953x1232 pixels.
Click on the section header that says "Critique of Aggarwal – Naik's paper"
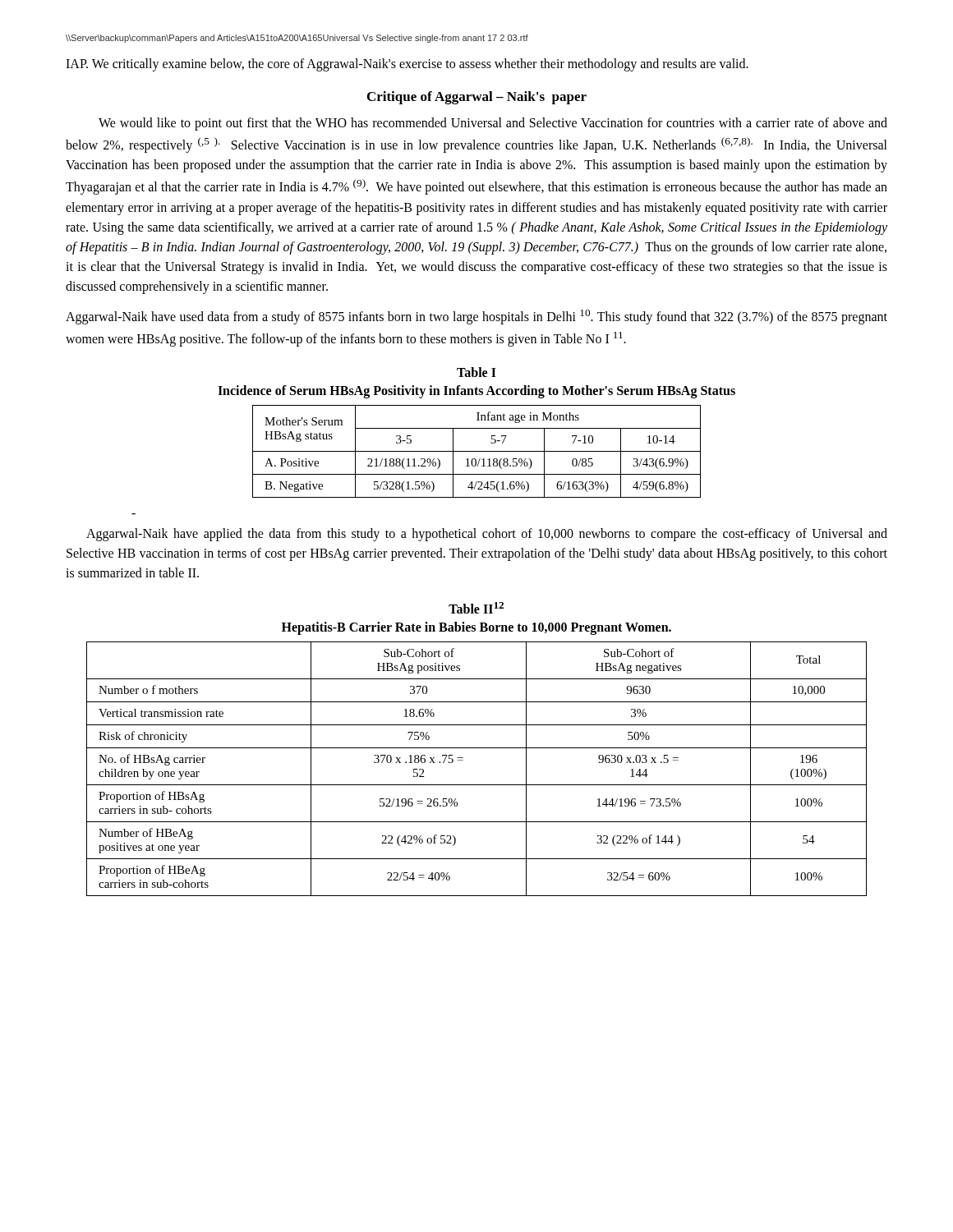point(476,97)
